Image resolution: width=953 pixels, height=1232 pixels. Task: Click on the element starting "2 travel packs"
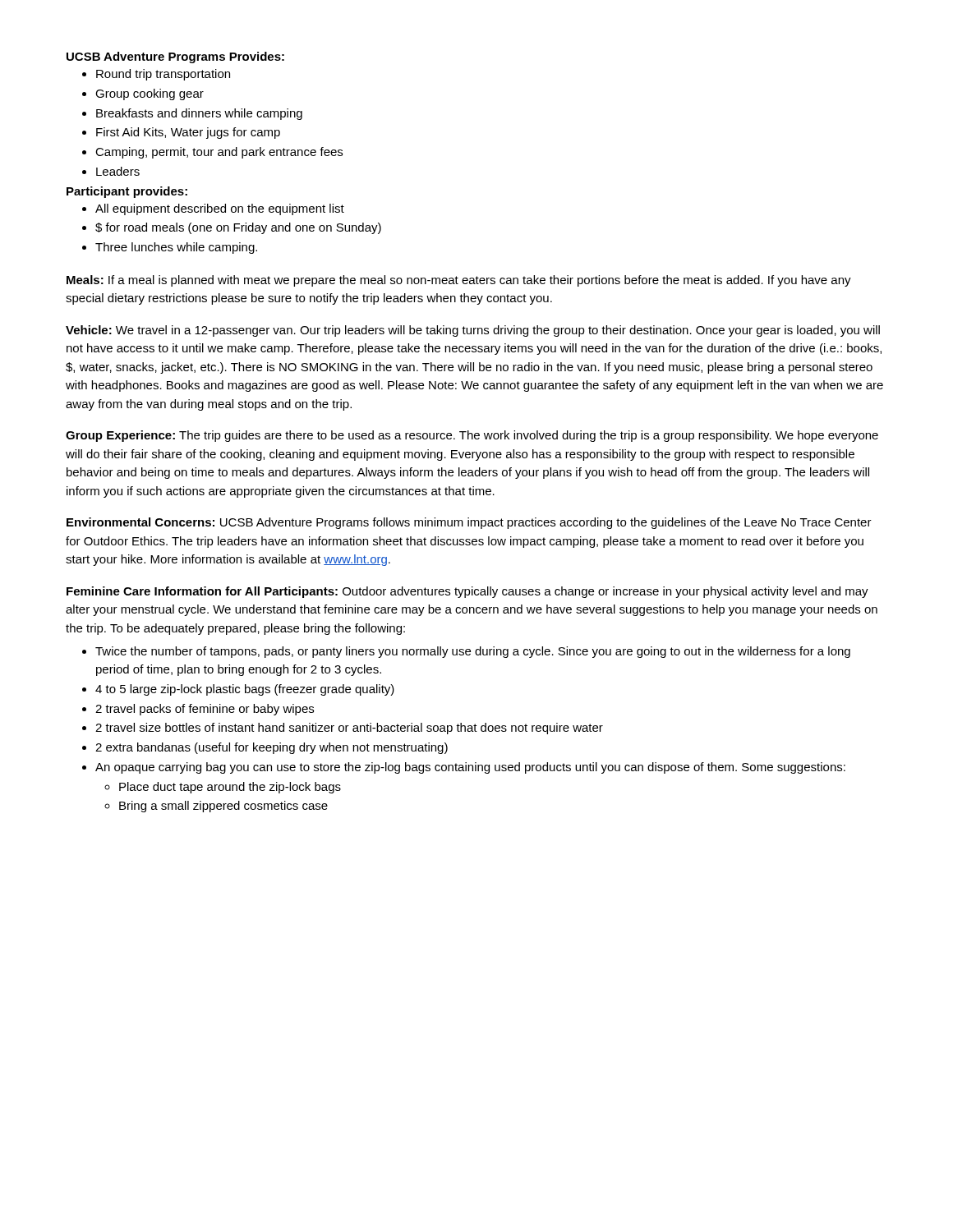pos(205,708)
